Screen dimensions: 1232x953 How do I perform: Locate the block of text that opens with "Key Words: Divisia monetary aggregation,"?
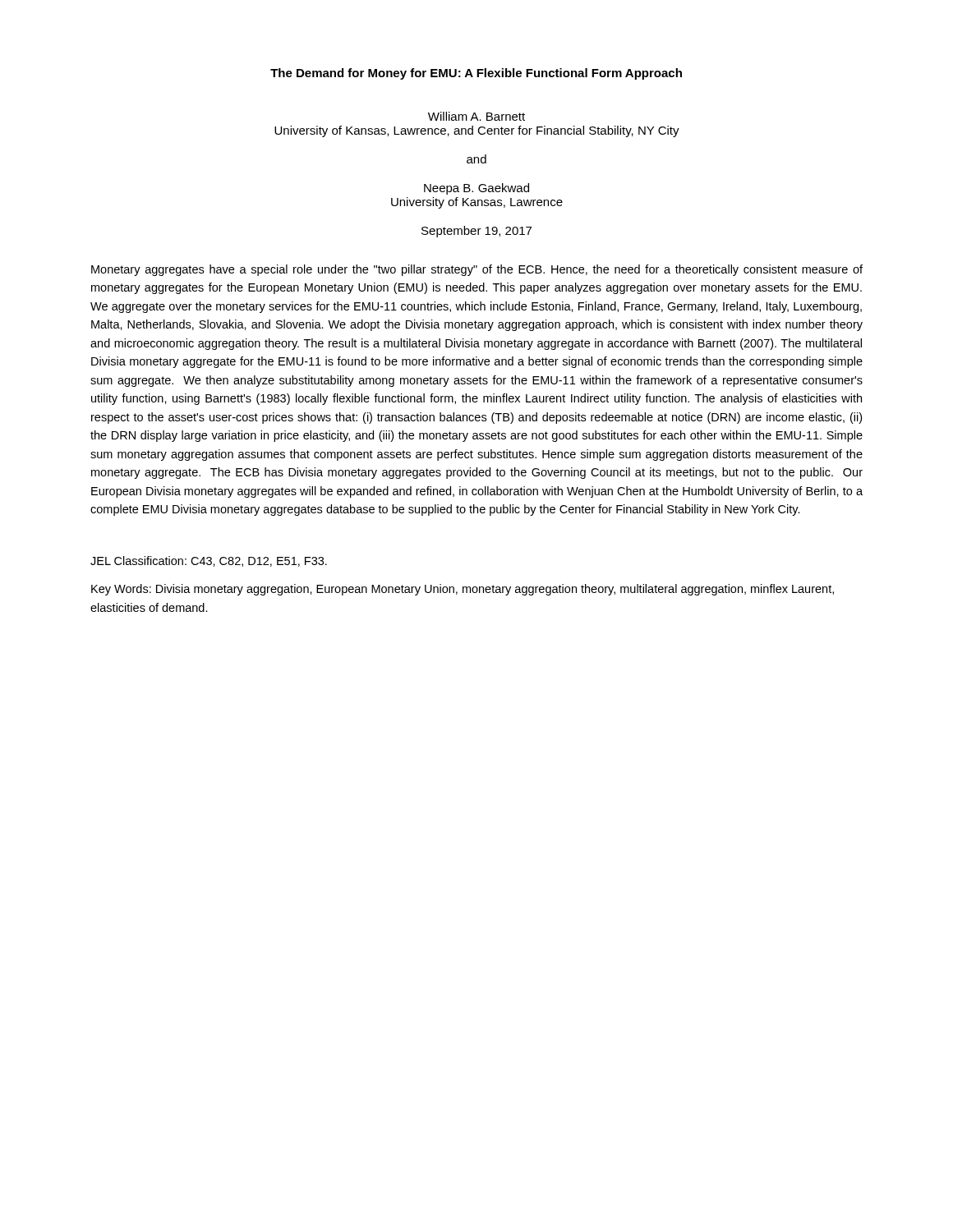coord(463,598)
